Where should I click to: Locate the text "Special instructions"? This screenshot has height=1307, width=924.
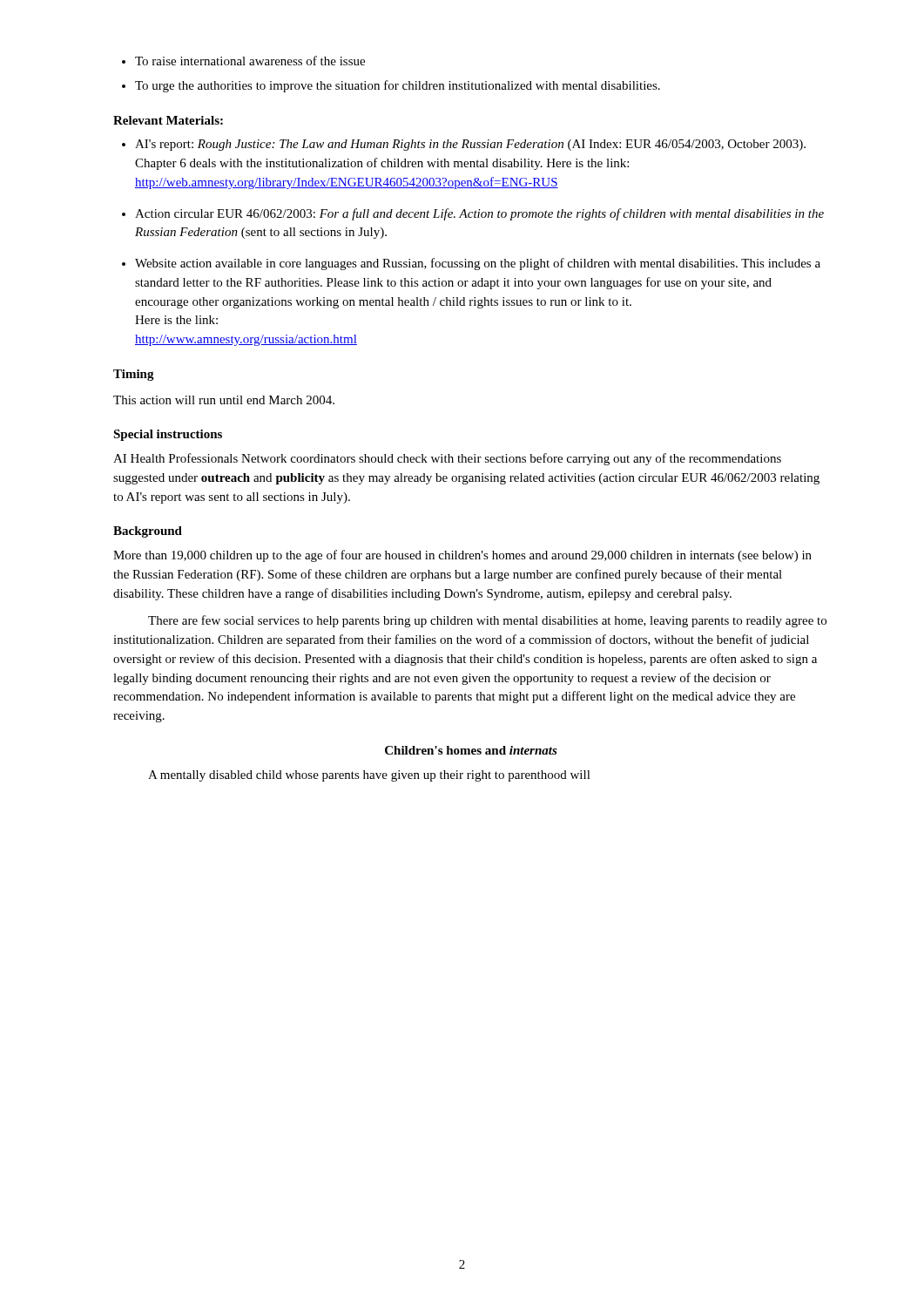click(168, 434)
